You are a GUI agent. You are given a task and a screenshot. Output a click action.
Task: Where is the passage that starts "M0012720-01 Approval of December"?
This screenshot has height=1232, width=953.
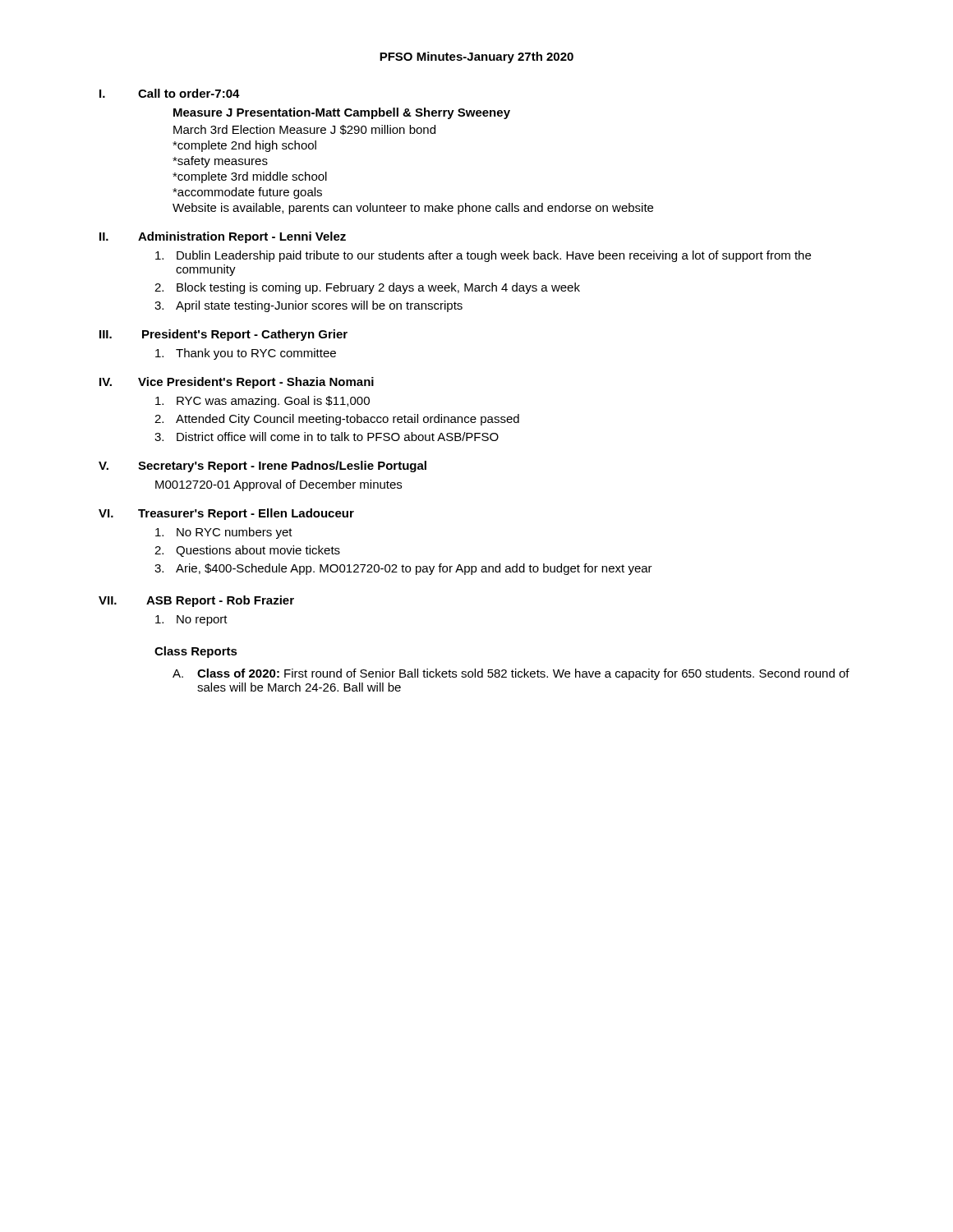(x=278, y=484)
